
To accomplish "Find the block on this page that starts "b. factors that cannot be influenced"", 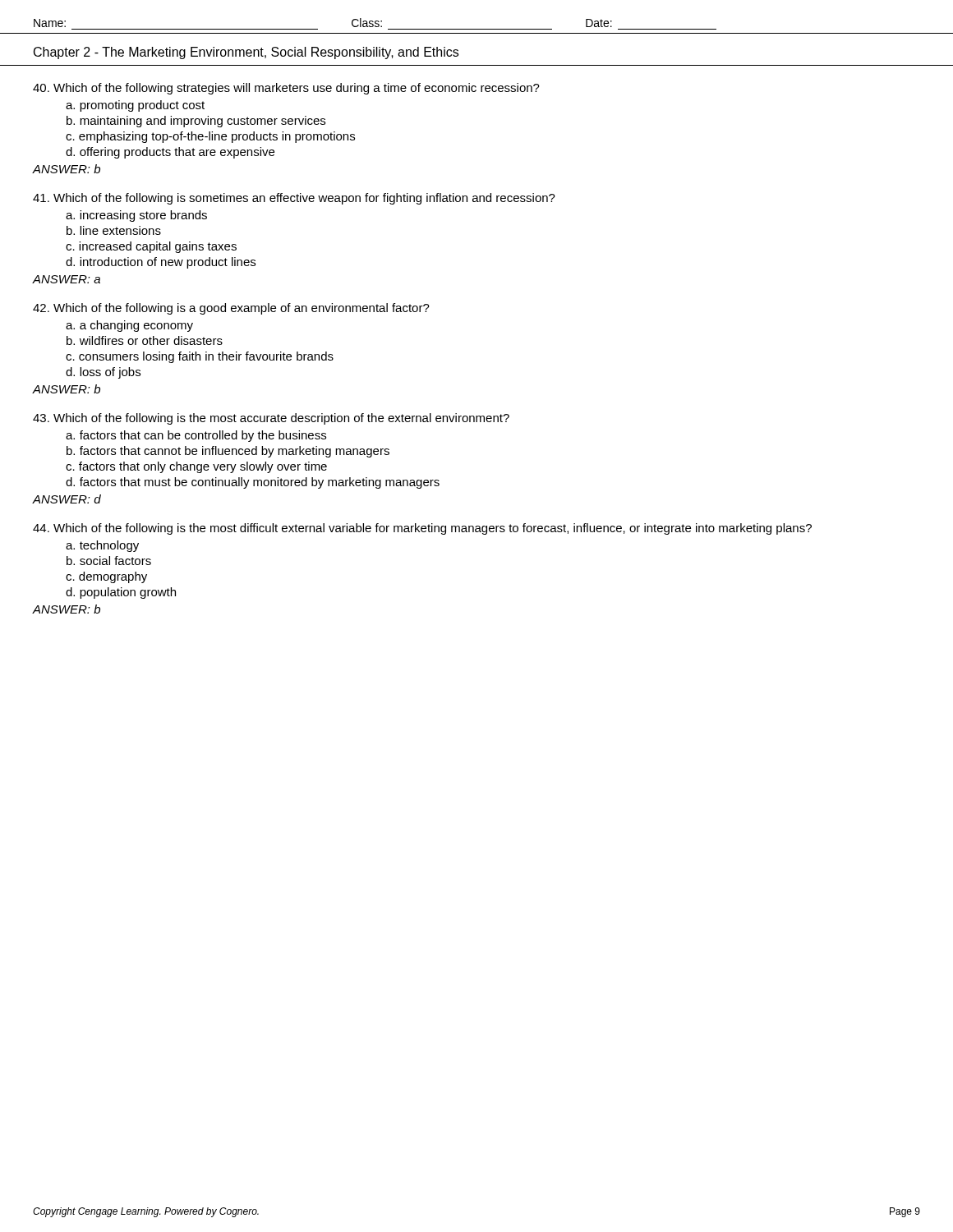I will coord(228,450).
